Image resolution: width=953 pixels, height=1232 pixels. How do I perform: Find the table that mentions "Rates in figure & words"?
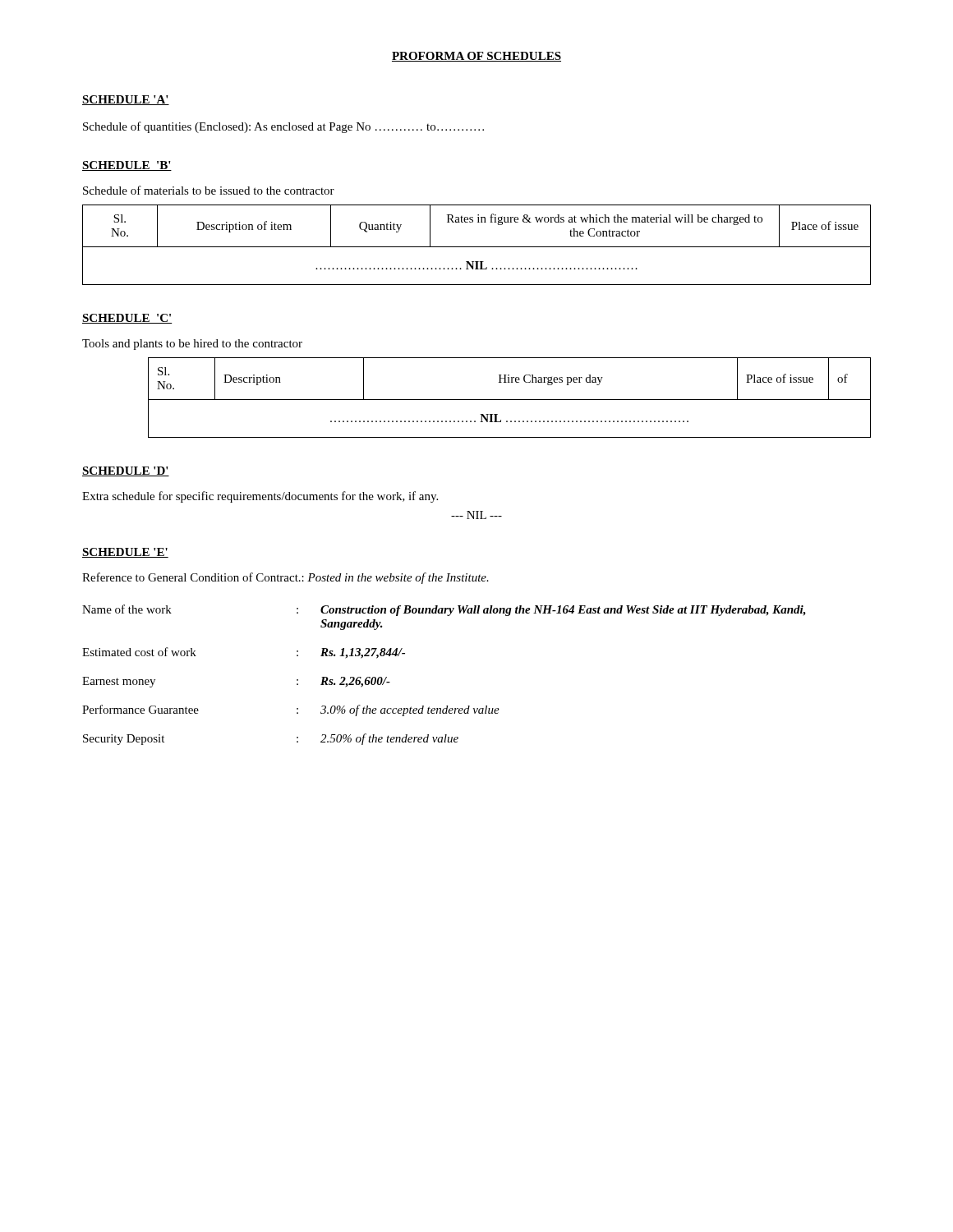476,245
